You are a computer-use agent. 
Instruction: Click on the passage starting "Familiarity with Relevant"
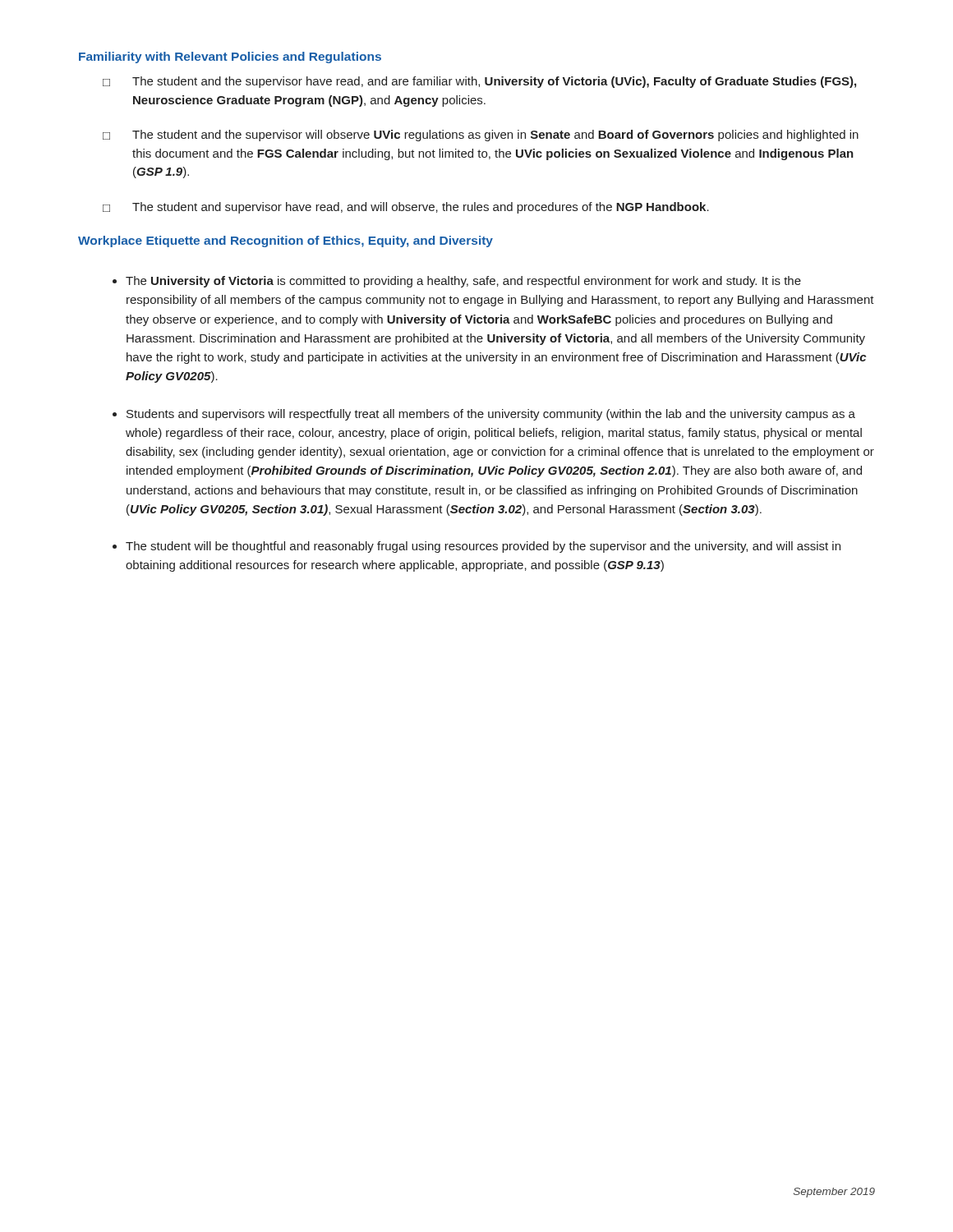230,56
